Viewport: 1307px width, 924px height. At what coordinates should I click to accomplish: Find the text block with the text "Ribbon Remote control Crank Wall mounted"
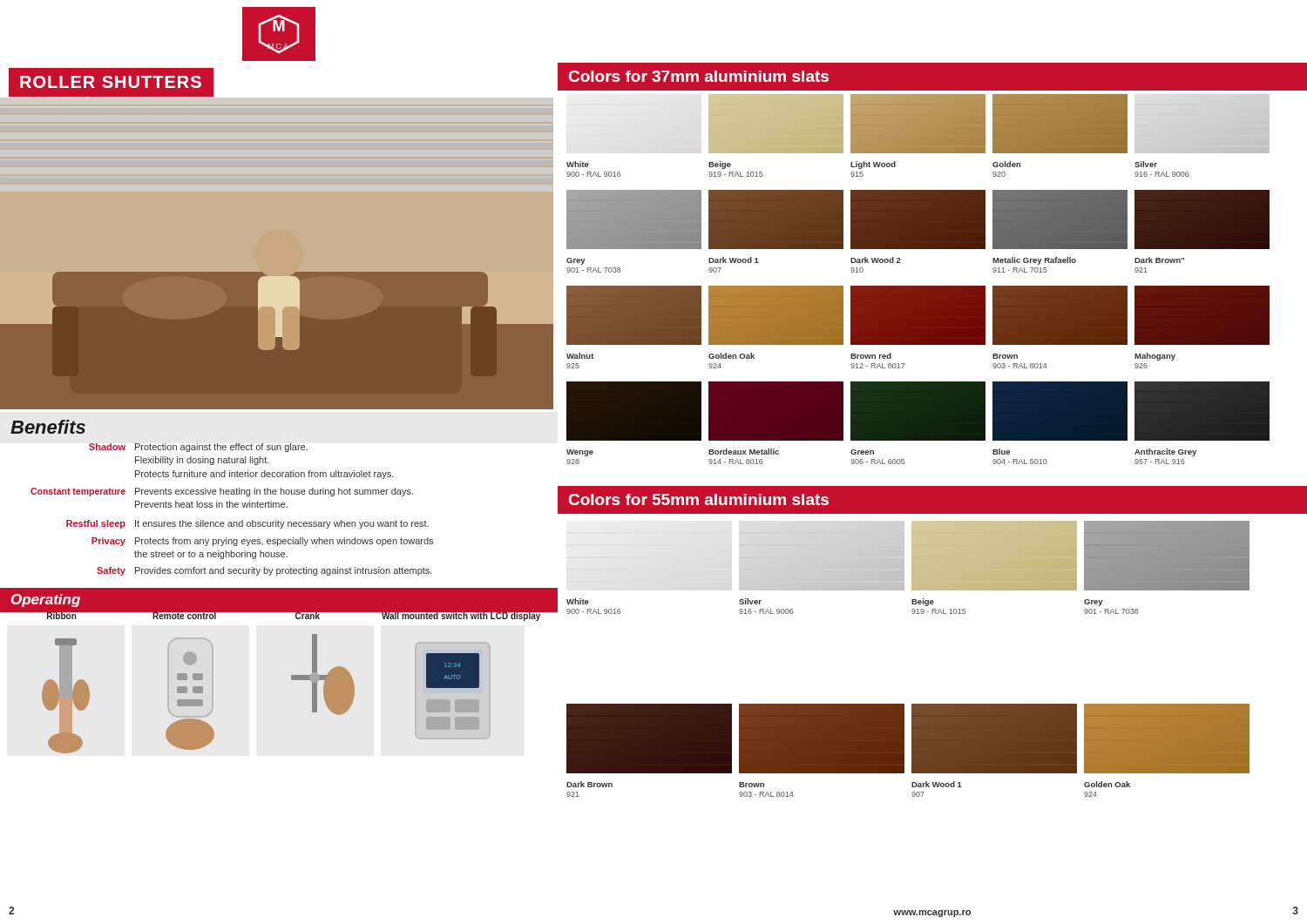pos(277,616)
